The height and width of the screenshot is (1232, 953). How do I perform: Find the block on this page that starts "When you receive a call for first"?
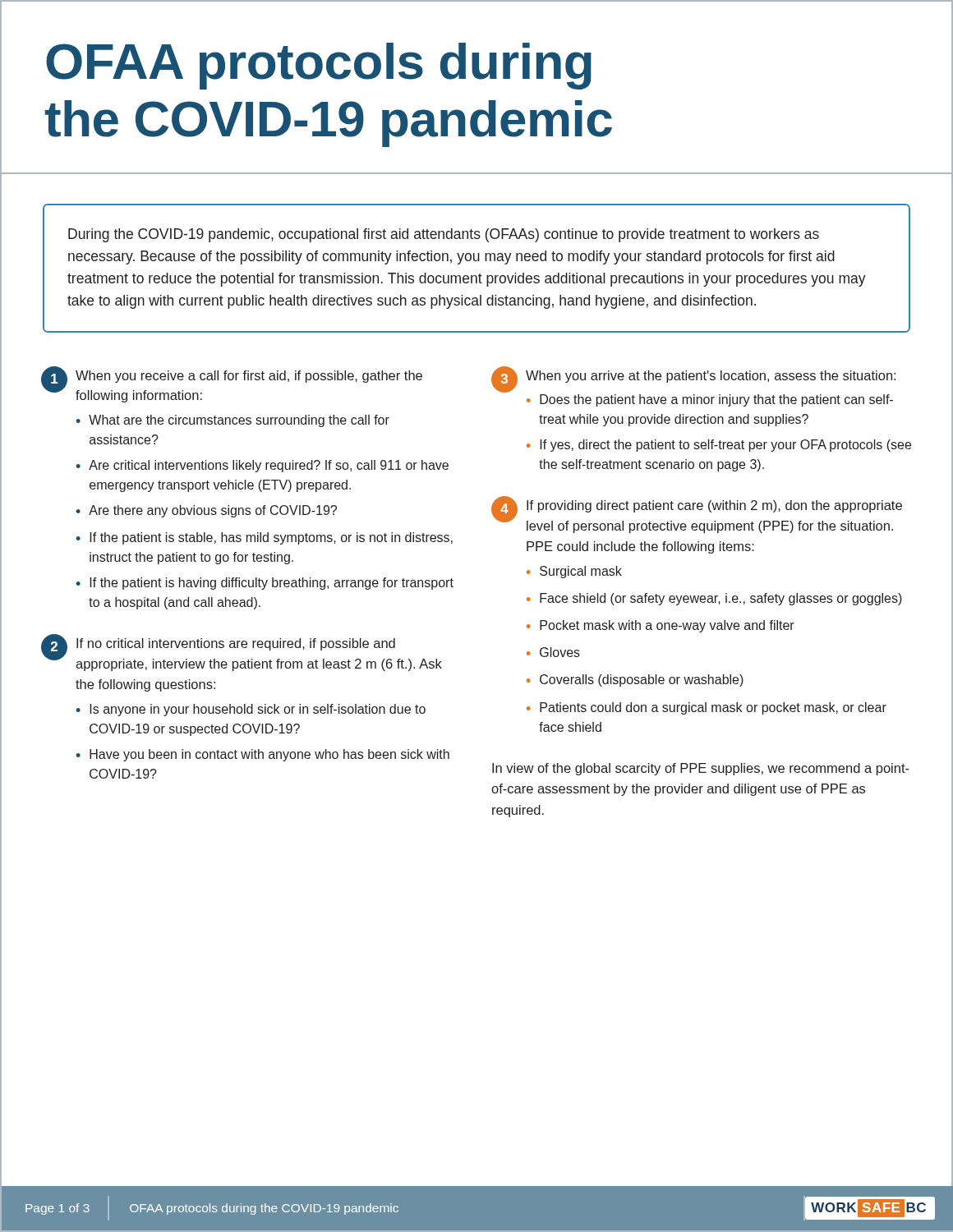(249, 385)
